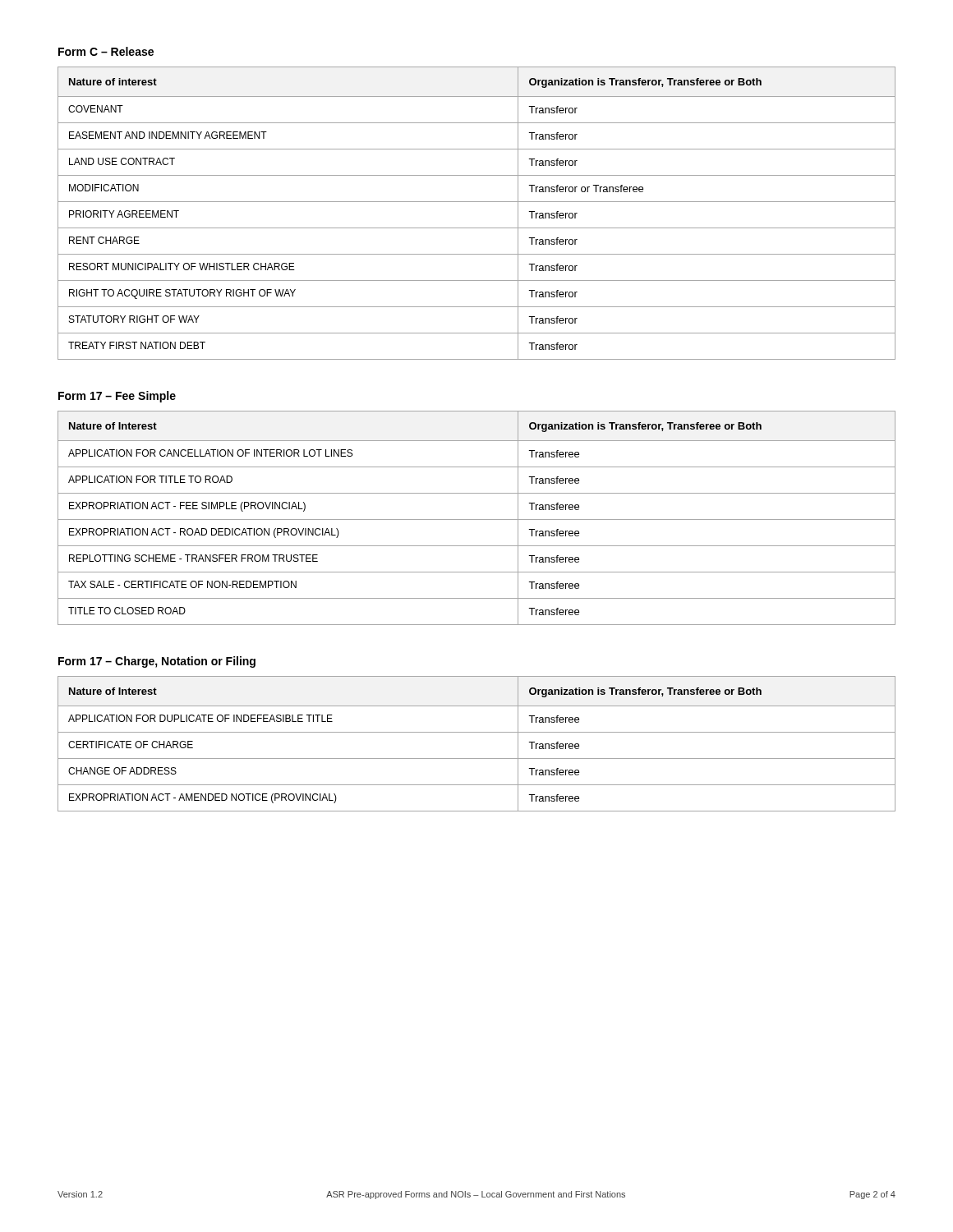Find the table that mentions "STATUTORY RIGHT OF WAY"
This screenshot has height=1232, width=953.
[x=476, y=213]
